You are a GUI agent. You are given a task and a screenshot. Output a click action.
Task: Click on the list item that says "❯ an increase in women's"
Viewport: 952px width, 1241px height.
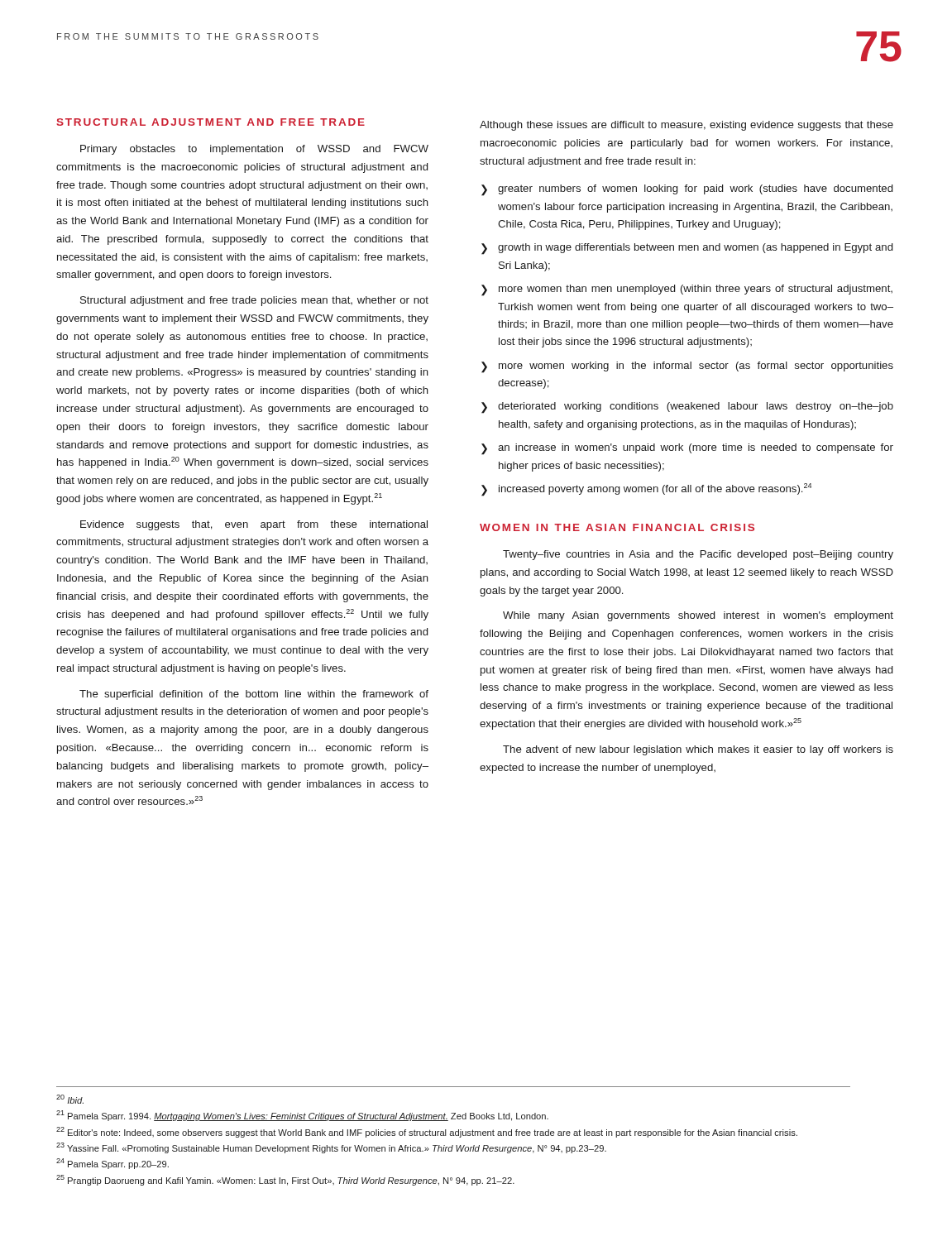pos(686,456)
